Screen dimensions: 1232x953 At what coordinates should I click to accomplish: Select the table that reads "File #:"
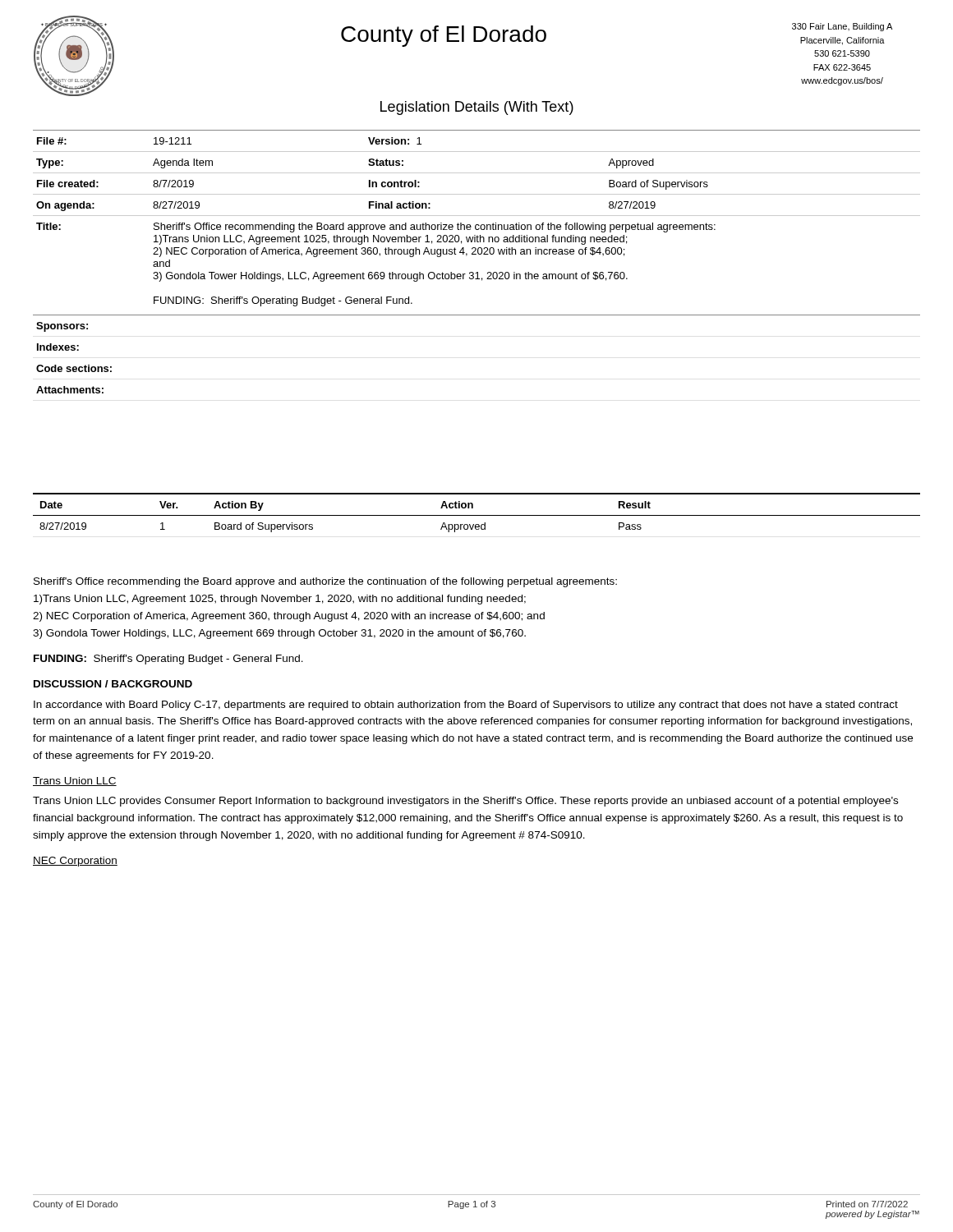(x=476, y=265)
